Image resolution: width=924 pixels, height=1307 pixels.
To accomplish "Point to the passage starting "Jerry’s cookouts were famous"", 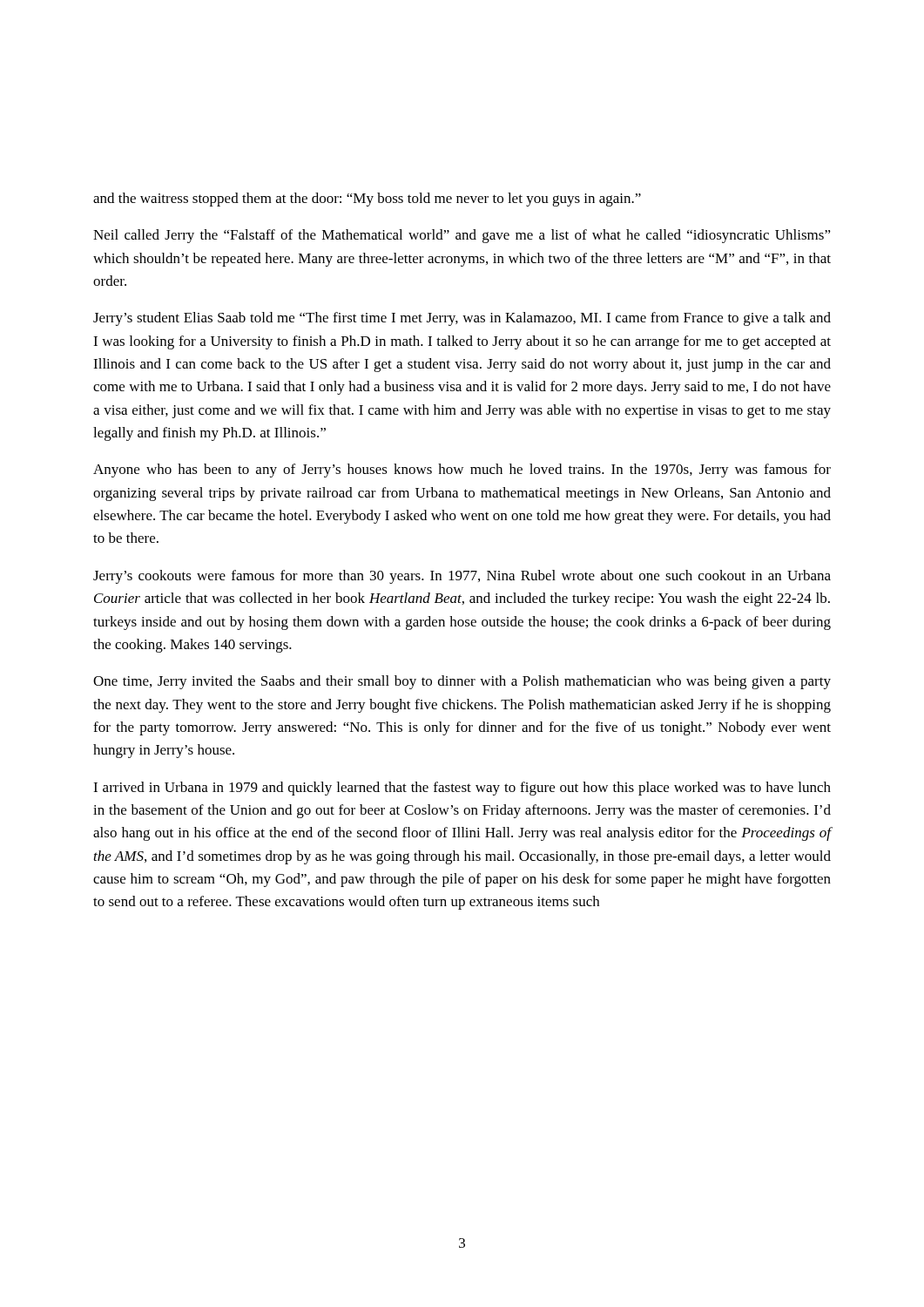I will pyautogui.click(x=462, y=610).
